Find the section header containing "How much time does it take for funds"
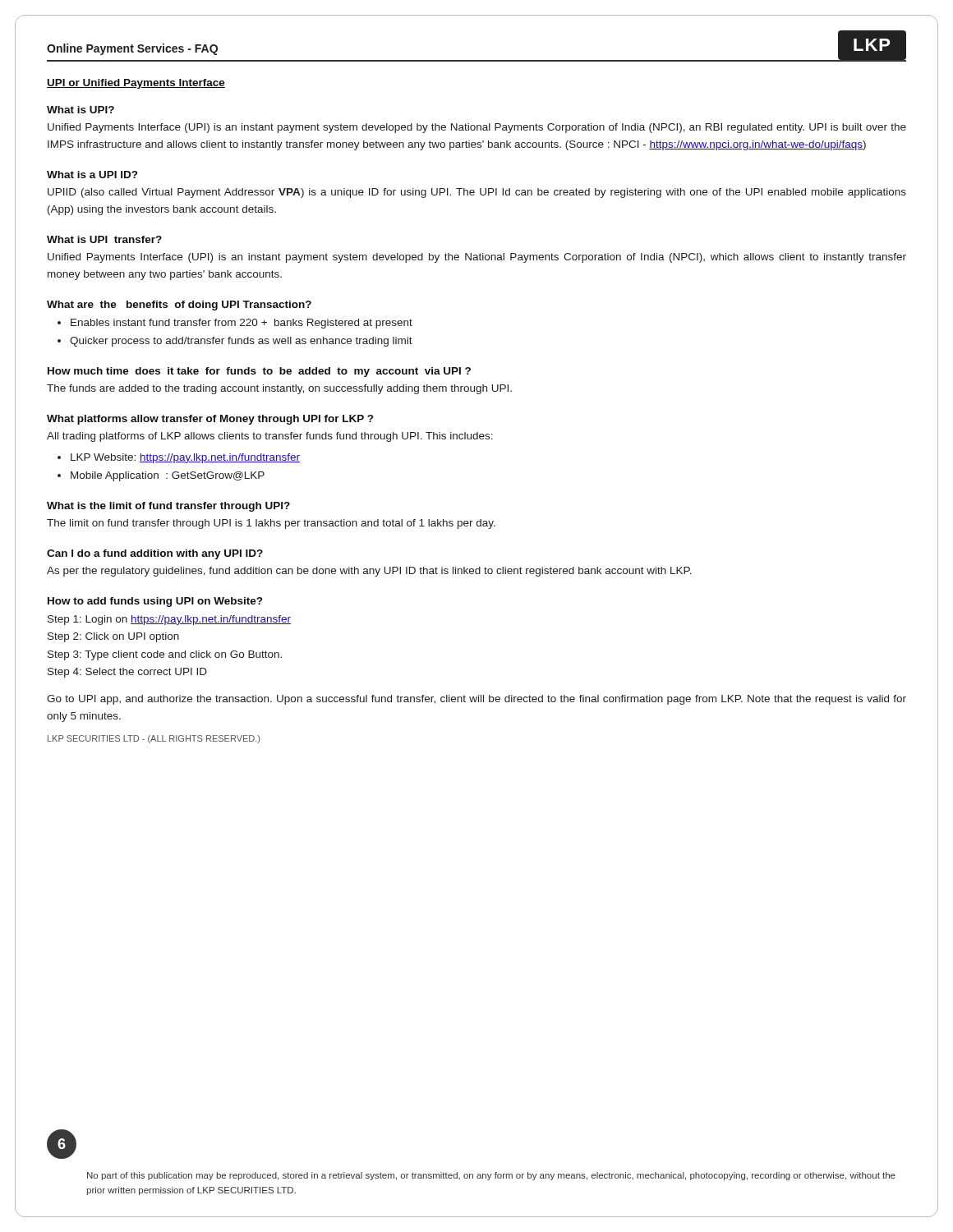The image size is (953, 1232). pos(259,371)
